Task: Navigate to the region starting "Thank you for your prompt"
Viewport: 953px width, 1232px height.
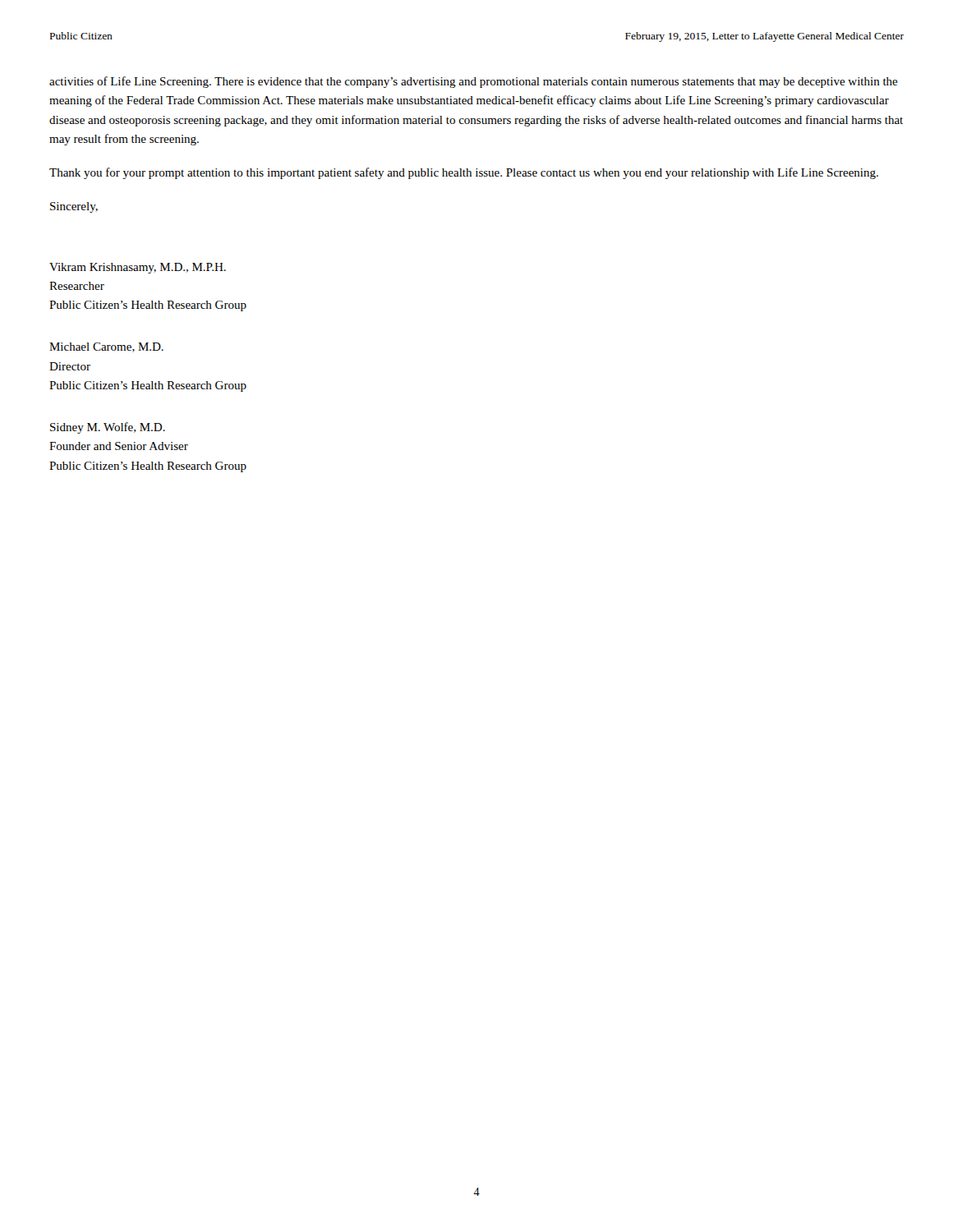Action: 464,172
